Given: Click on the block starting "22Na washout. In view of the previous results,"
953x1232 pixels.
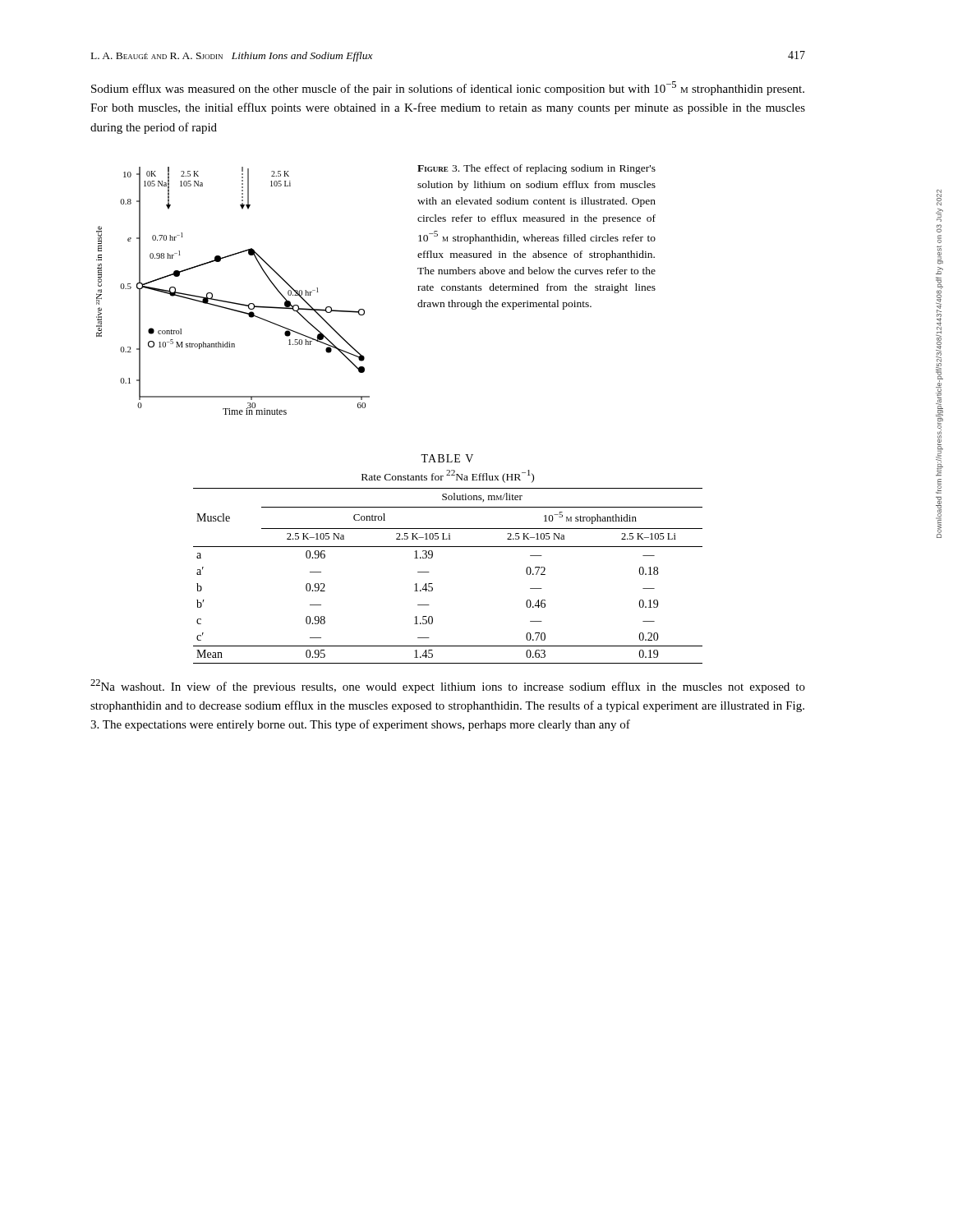Looking at the screenshot, I should click(448, 704).
